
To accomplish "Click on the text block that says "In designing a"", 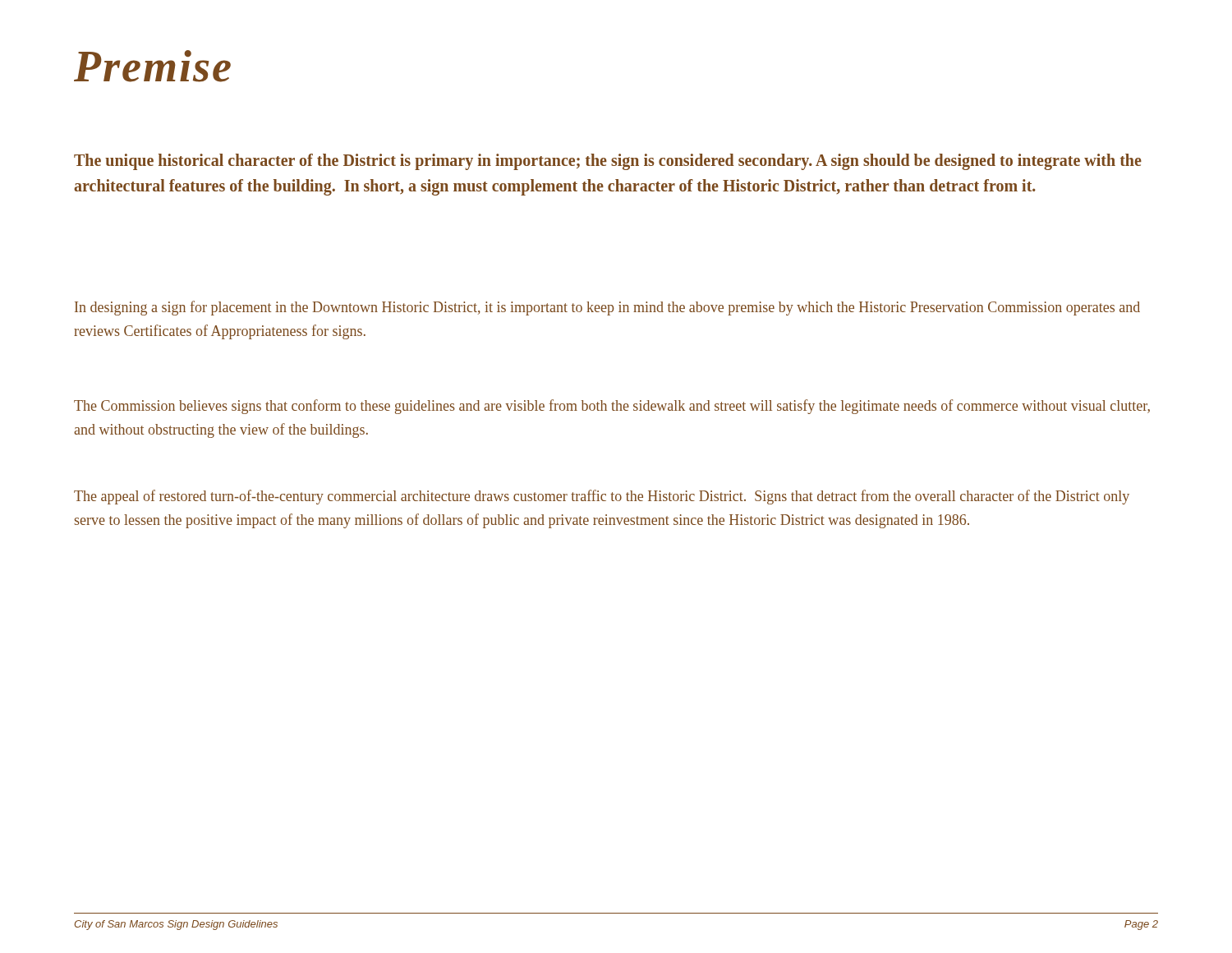I will (x=607, y=319).
